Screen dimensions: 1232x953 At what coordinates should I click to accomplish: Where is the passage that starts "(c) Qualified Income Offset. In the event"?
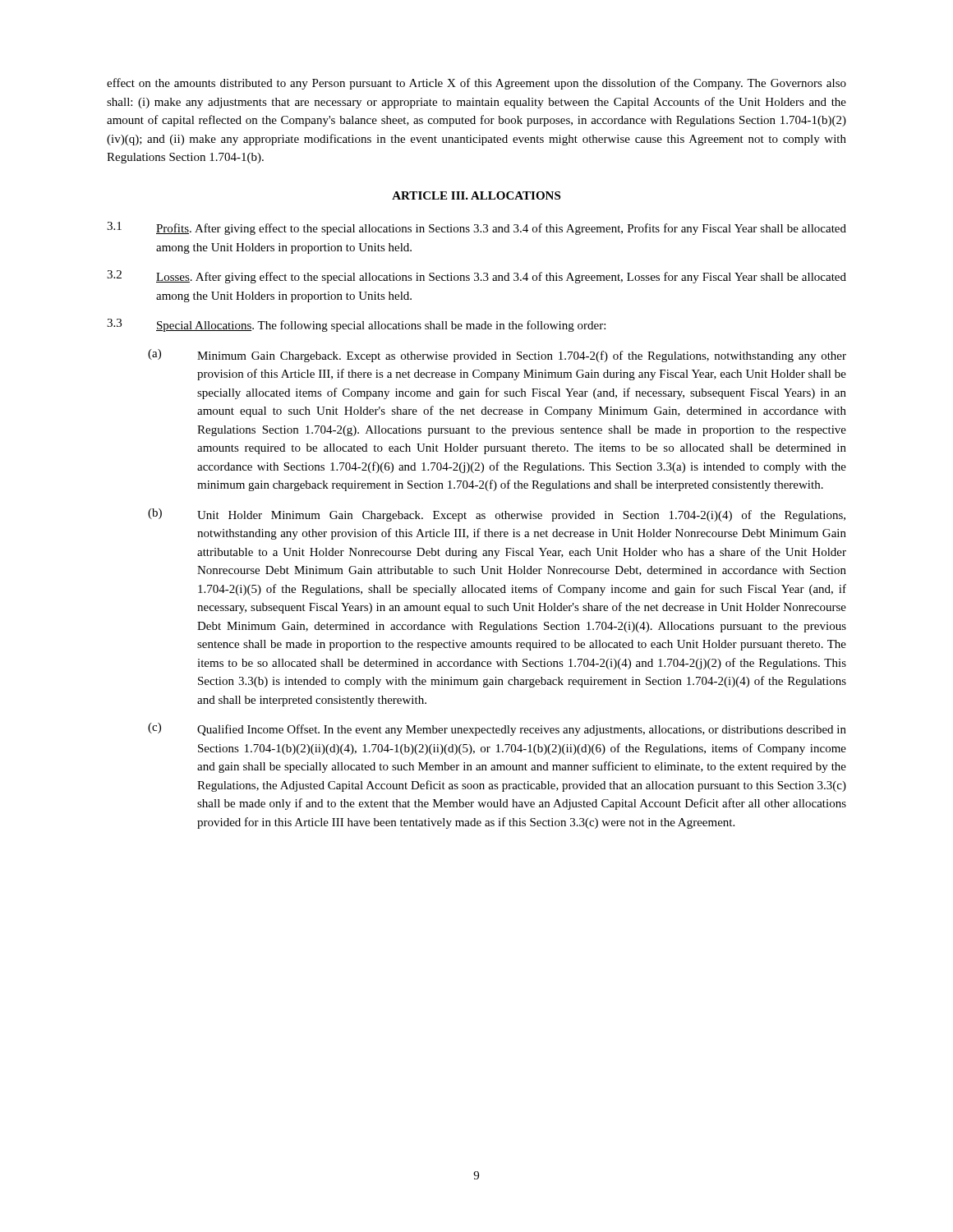pos(476,776)
